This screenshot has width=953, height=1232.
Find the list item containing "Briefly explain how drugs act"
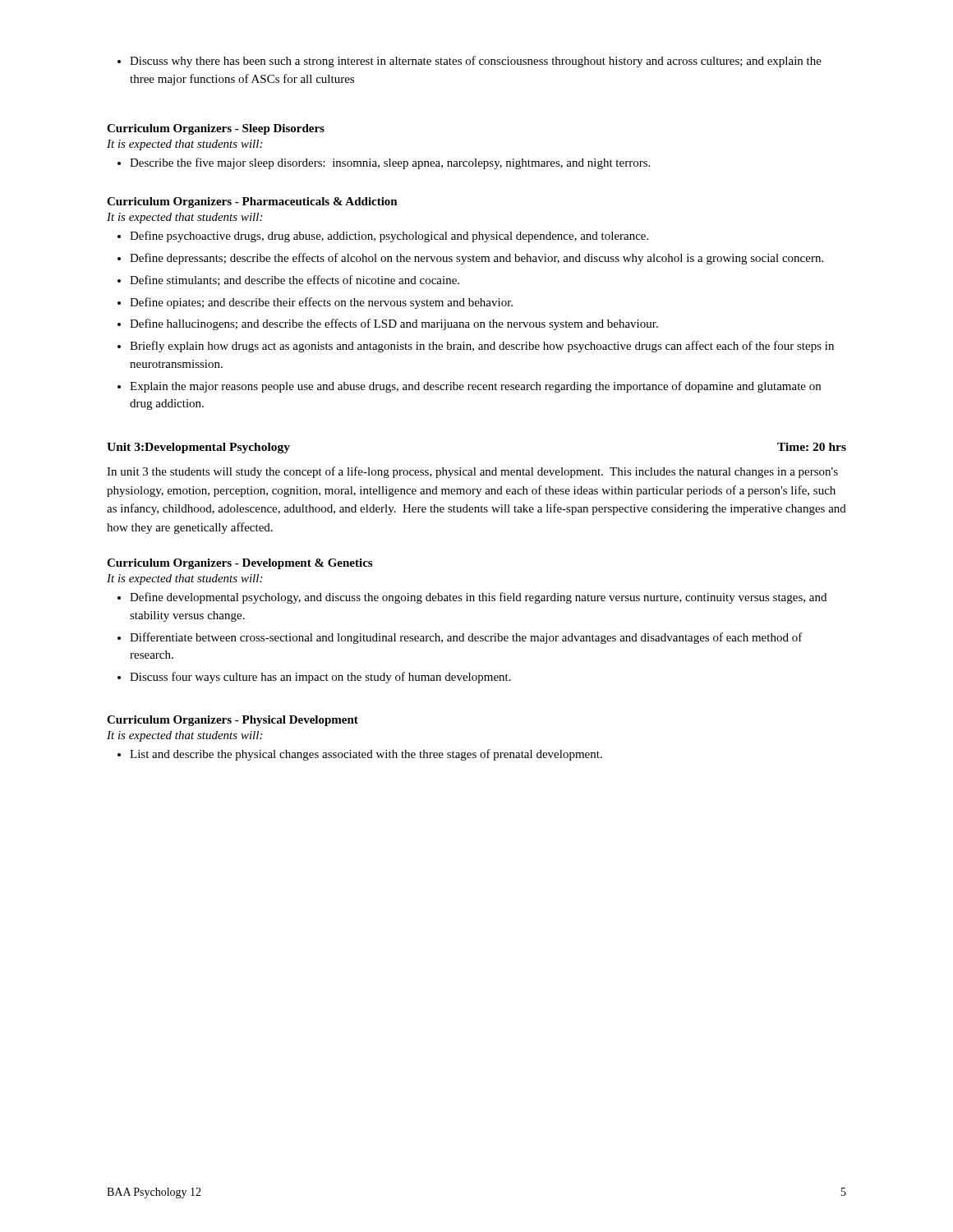click(x=476, y=355)
